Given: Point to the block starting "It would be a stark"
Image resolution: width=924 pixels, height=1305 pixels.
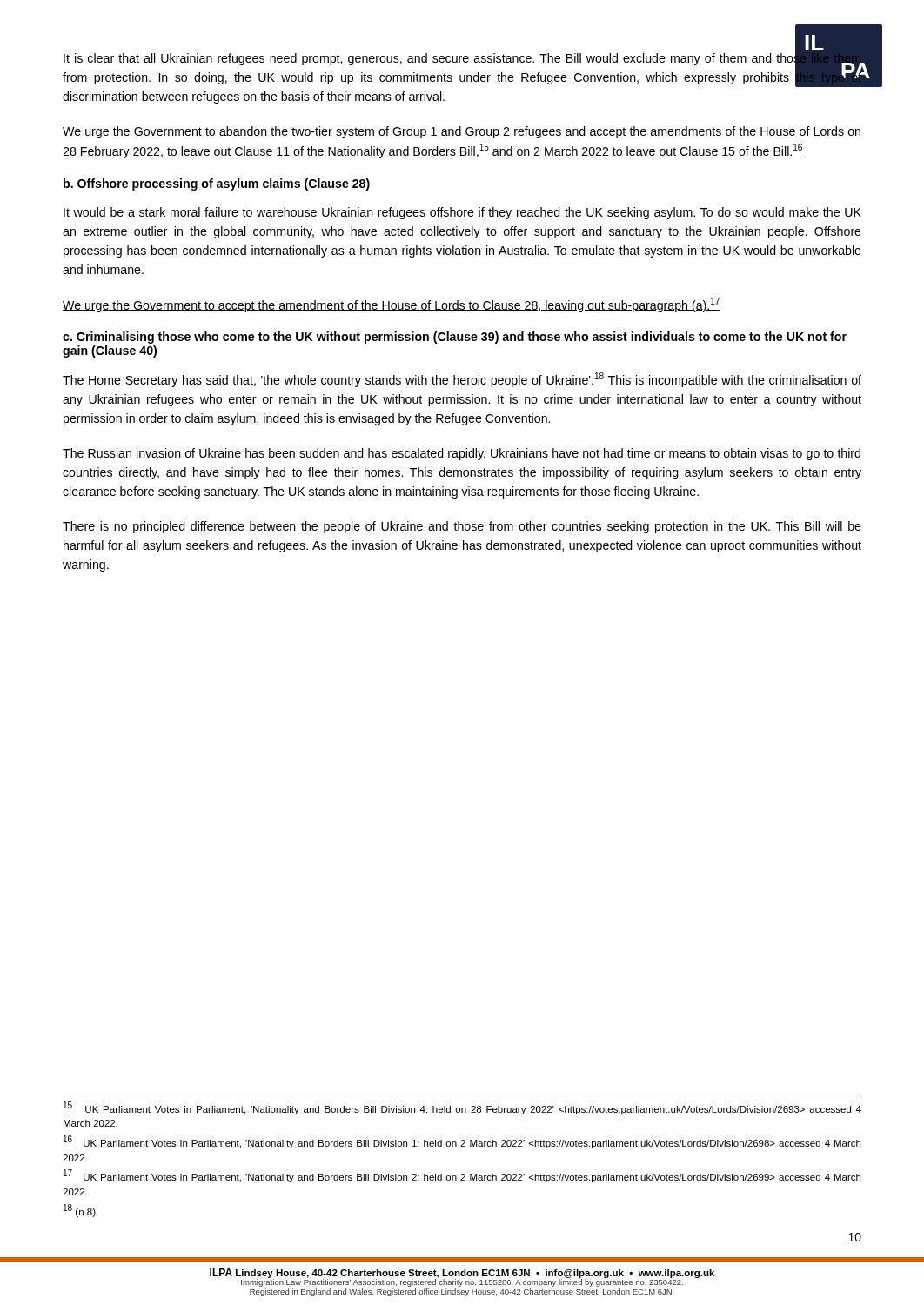Looking at the screenshot, I should tap(462, 241).
